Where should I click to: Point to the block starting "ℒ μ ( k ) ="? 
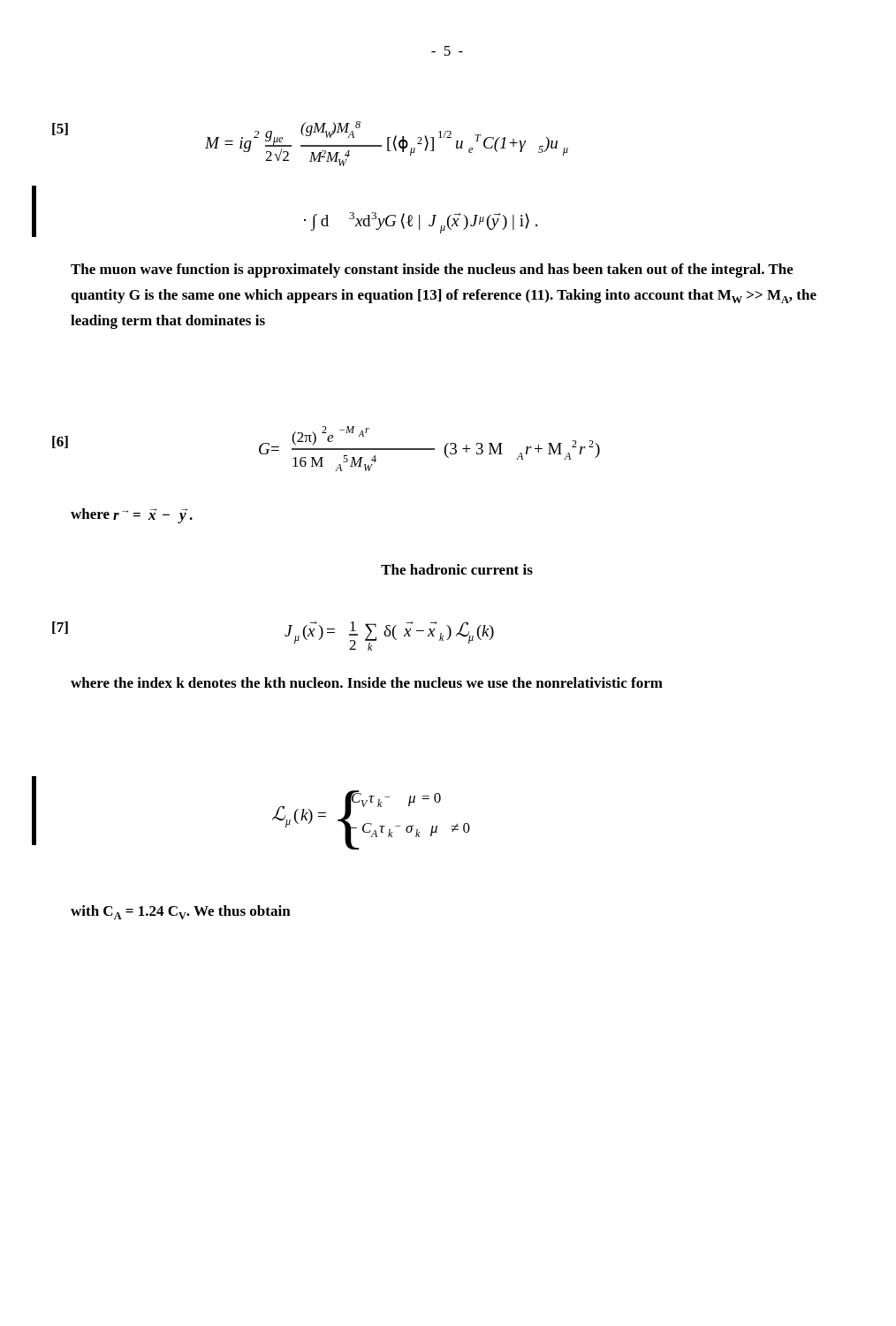pyautogui.click(x=457, y=813)
